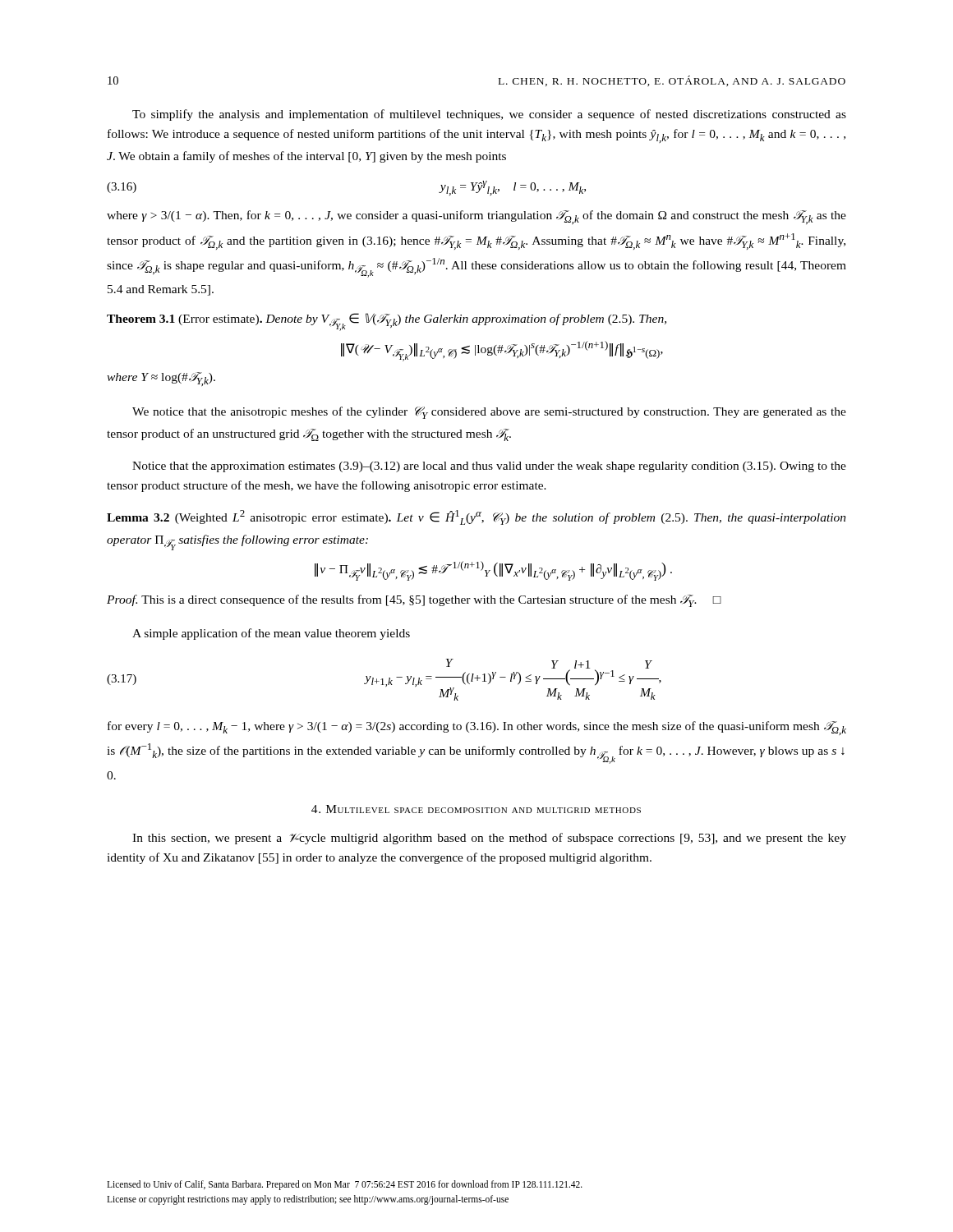Viewport: 953px width, 1232px height.
Task: Find the formula on this page that starts "(3.17) yl+1,k − yl,k = YMγk((l+1)γ −"
Action: click(x=476, y=679)
